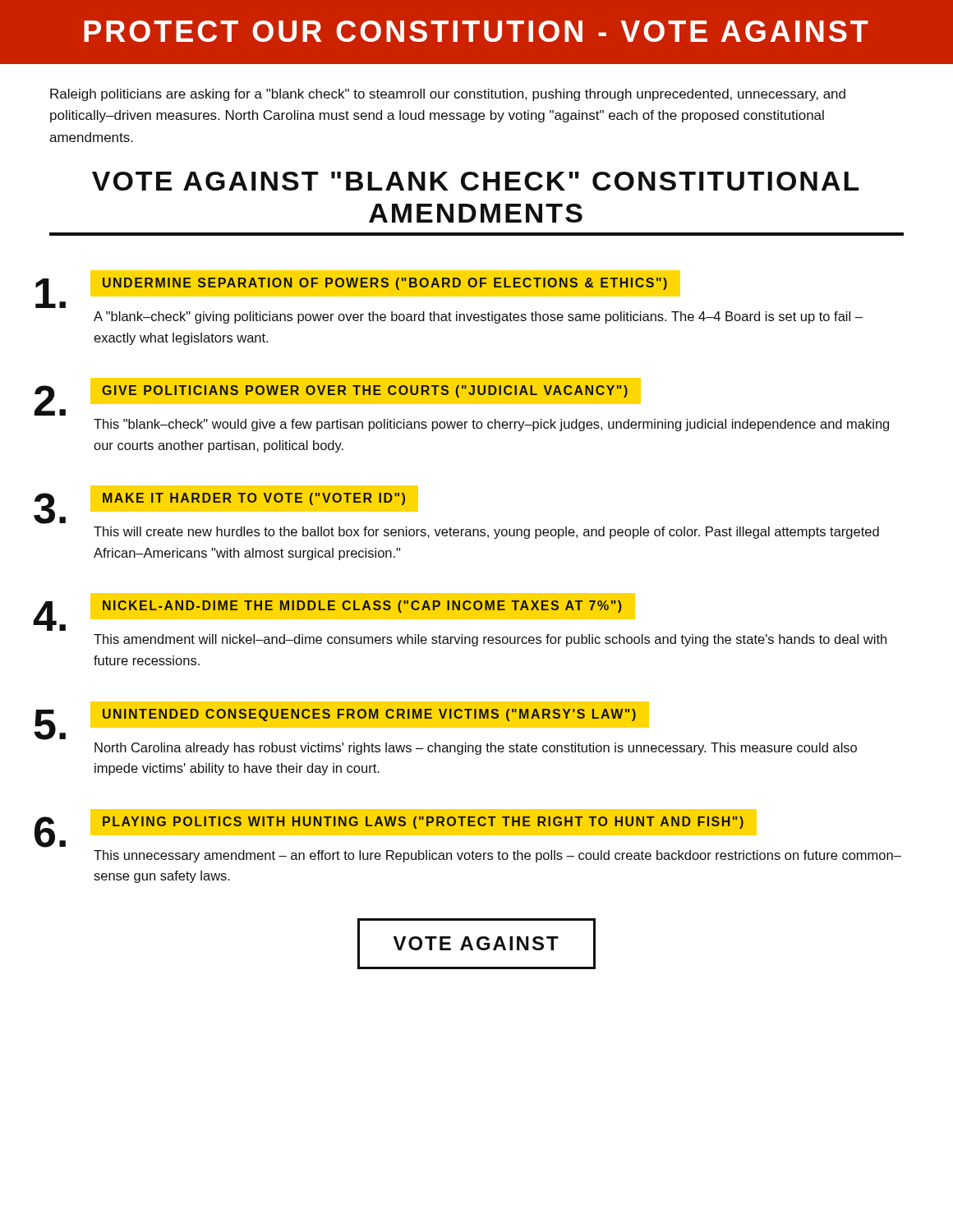Locate the text starting "This unnecessary amendment –"
The height and width of the screenshot is (1232, 953).
[497, 865]
